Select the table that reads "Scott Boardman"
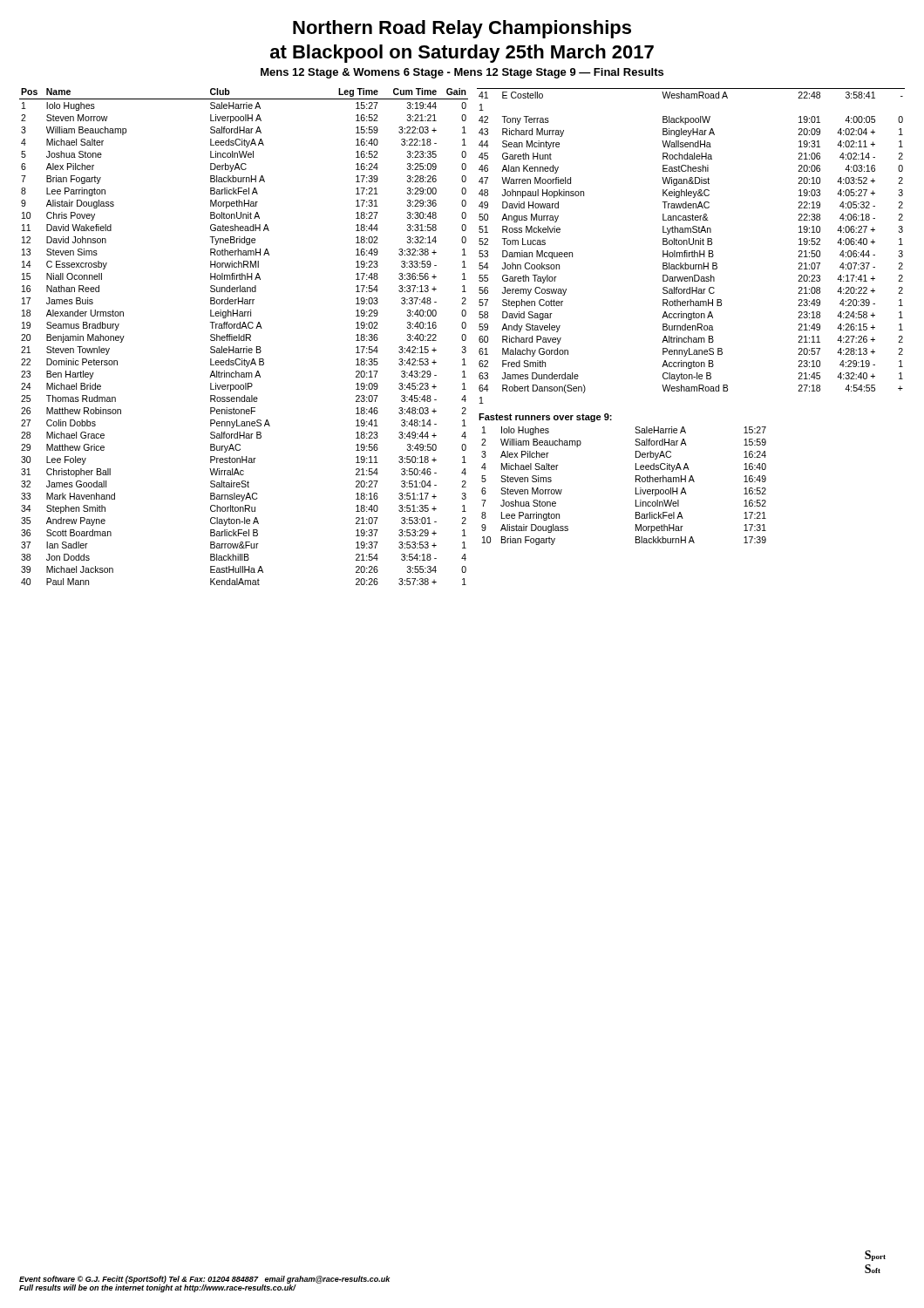 pyautogui.click(x=462, y=337)
